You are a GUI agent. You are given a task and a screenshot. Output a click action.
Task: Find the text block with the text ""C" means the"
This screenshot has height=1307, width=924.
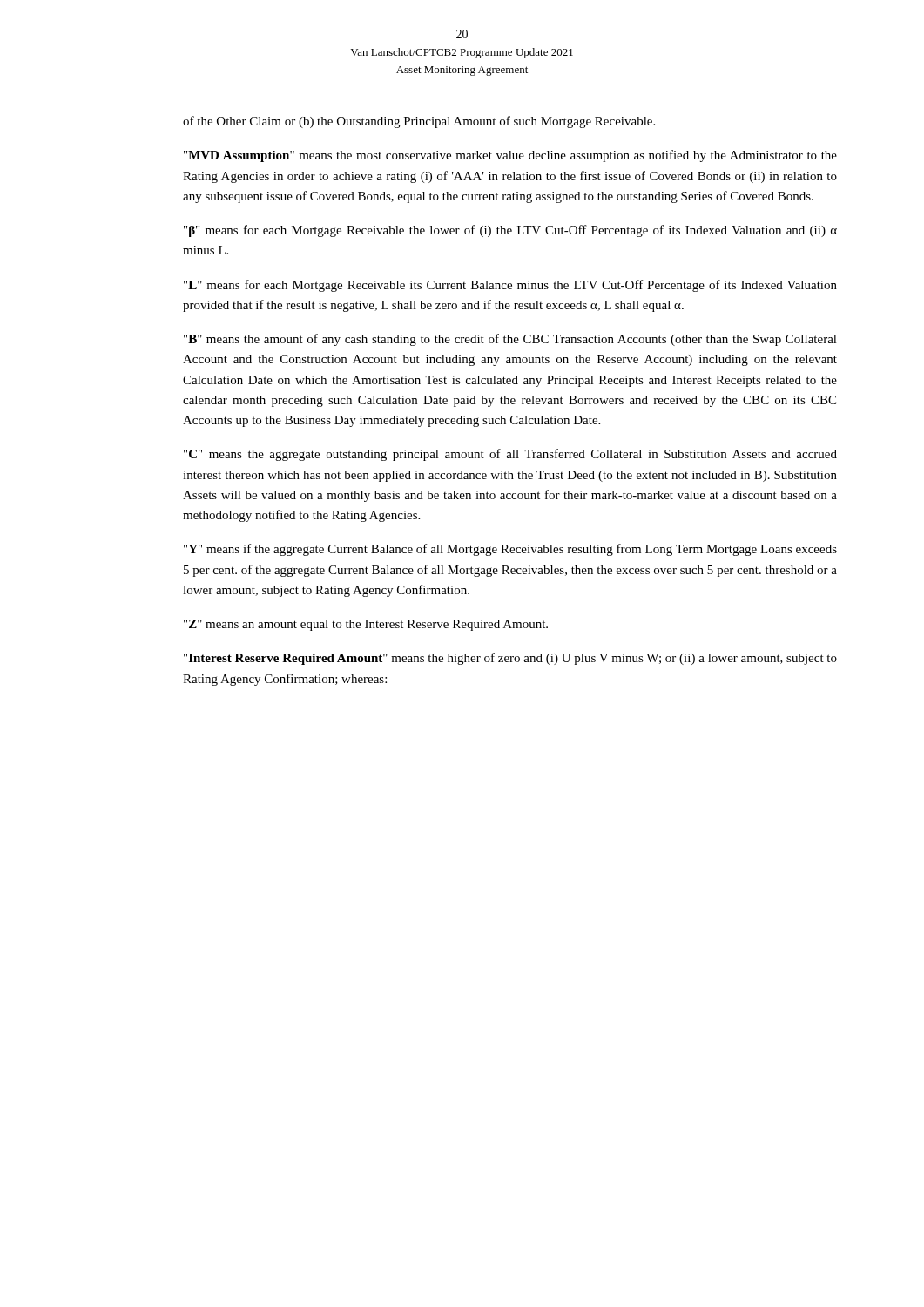pyautogui.click(x=510, y=485)
